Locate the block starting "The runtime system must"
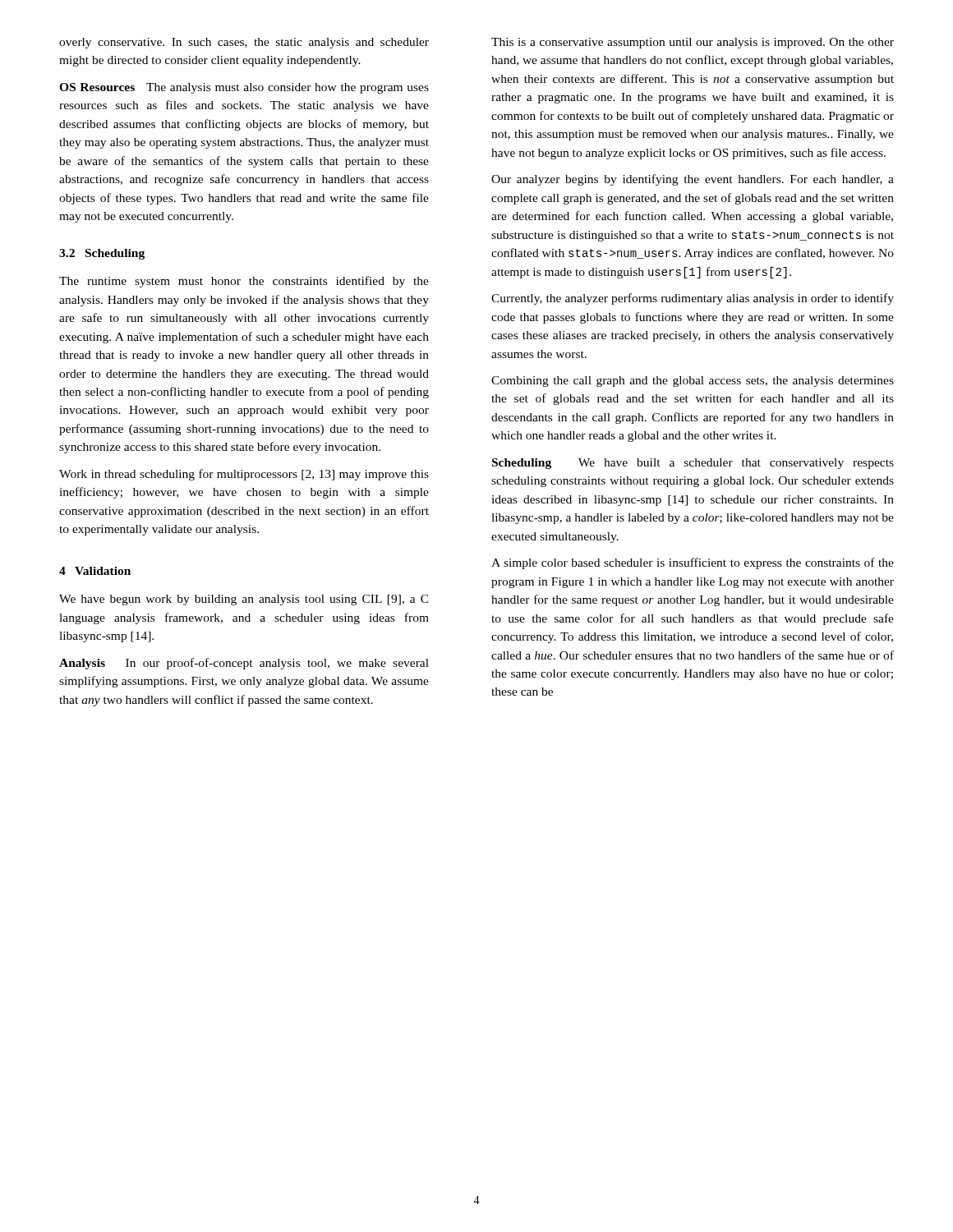This screenshot has width=953, height=1232. tap(244, 364)
